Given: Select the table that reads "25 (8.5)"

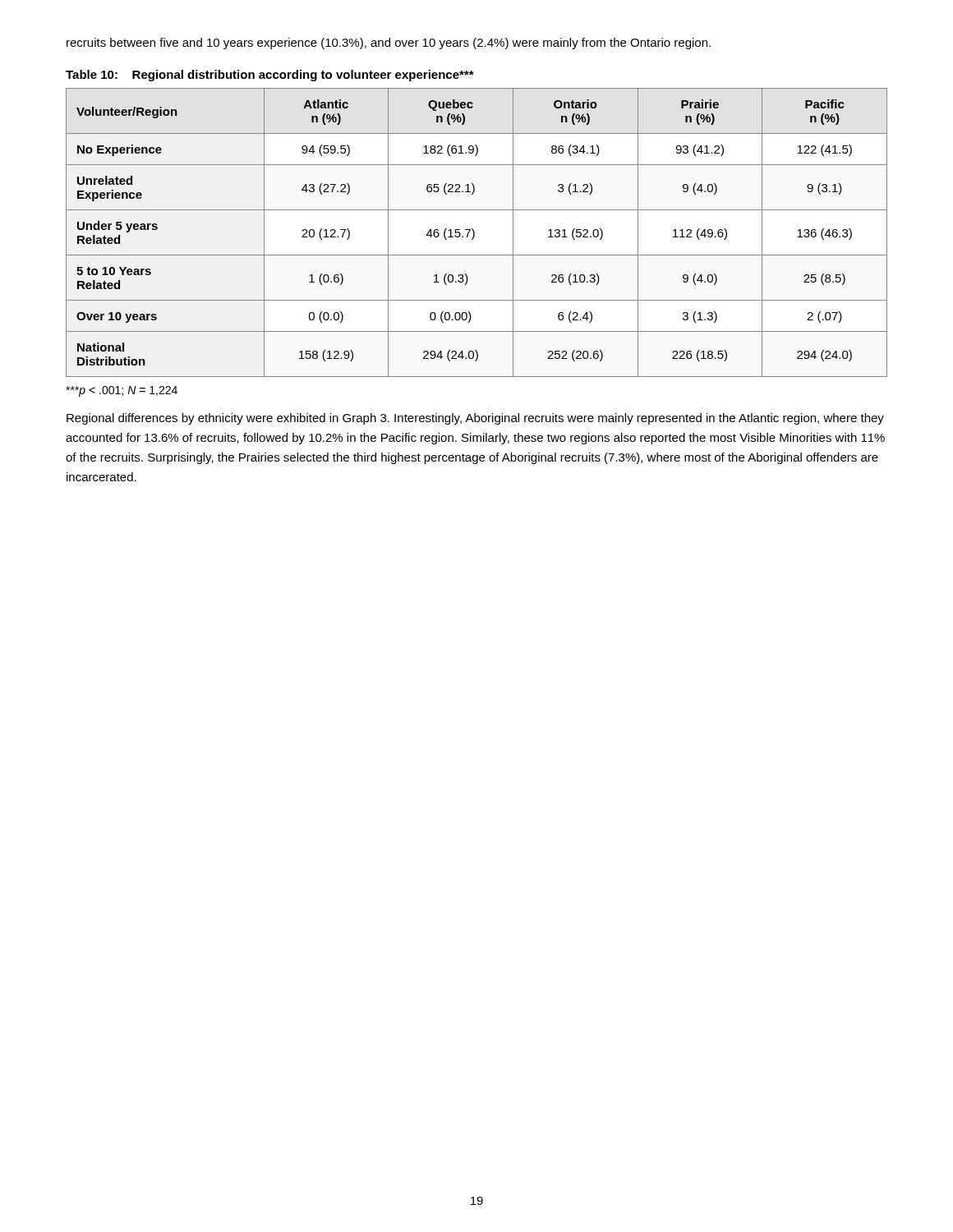Looking at the screenshot, I should coord(476,232).
